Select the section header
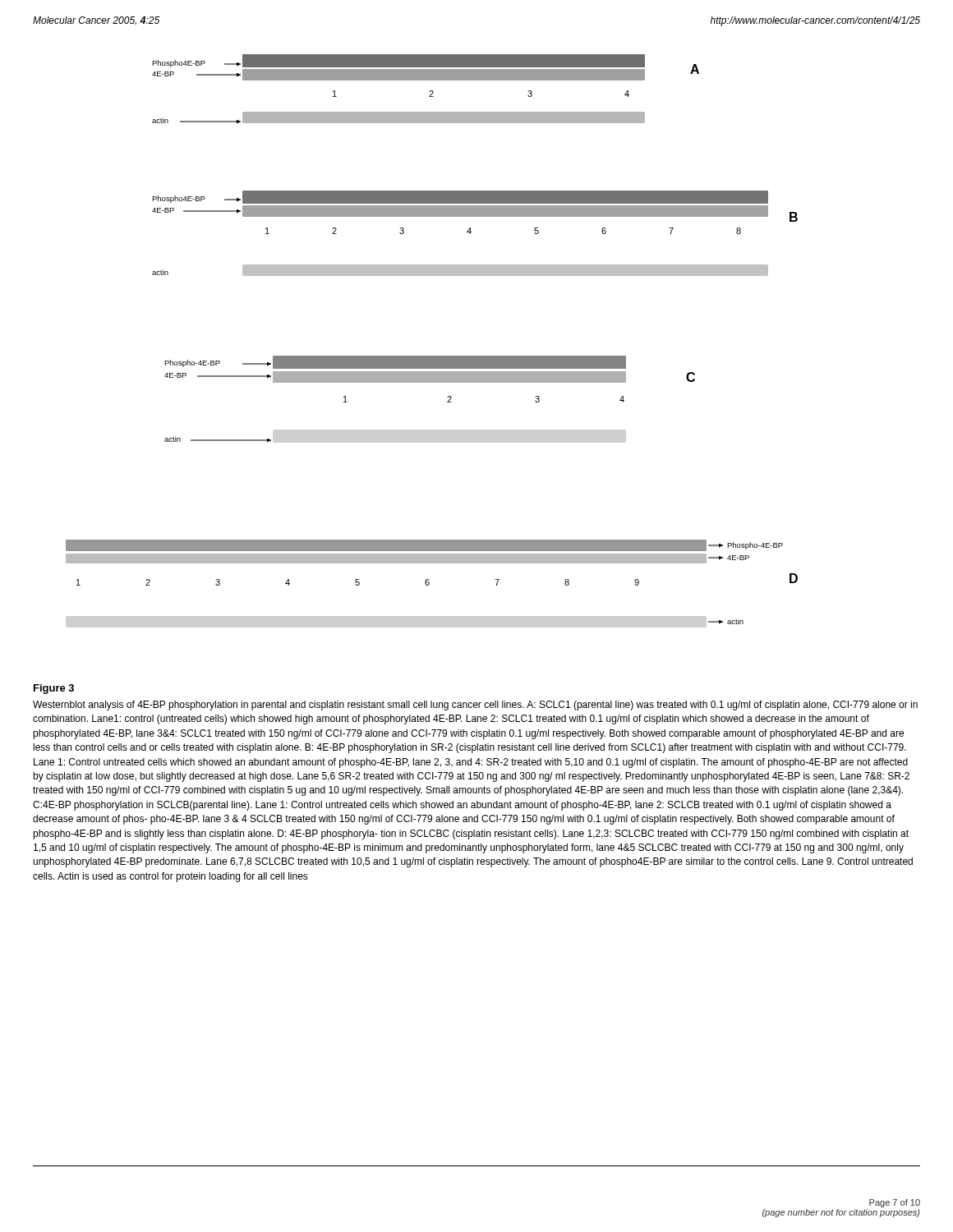 point(54,688)
